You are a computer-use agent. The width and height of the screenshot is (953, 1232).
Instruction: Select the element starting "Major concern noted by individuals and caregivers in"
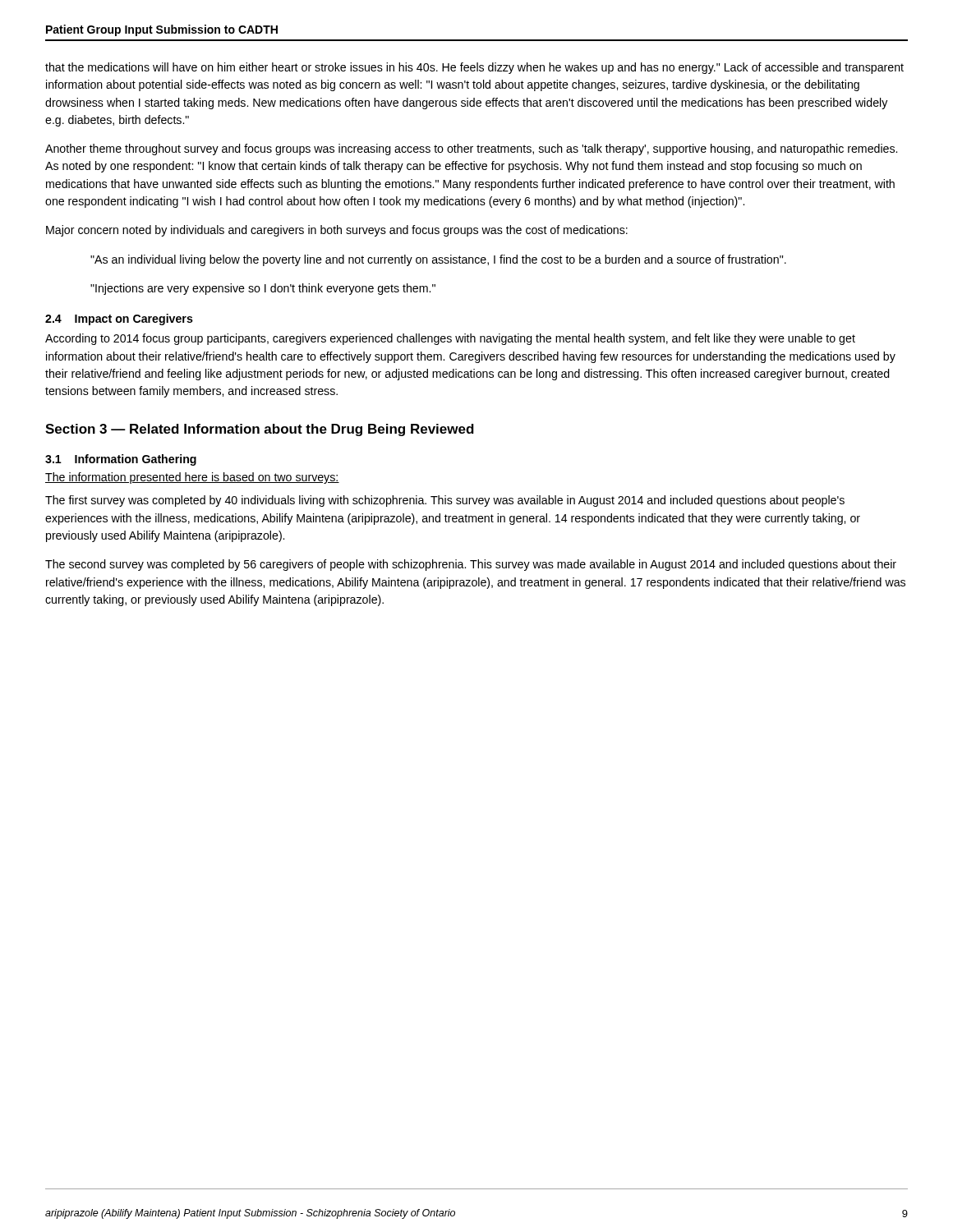click(337, 230)
